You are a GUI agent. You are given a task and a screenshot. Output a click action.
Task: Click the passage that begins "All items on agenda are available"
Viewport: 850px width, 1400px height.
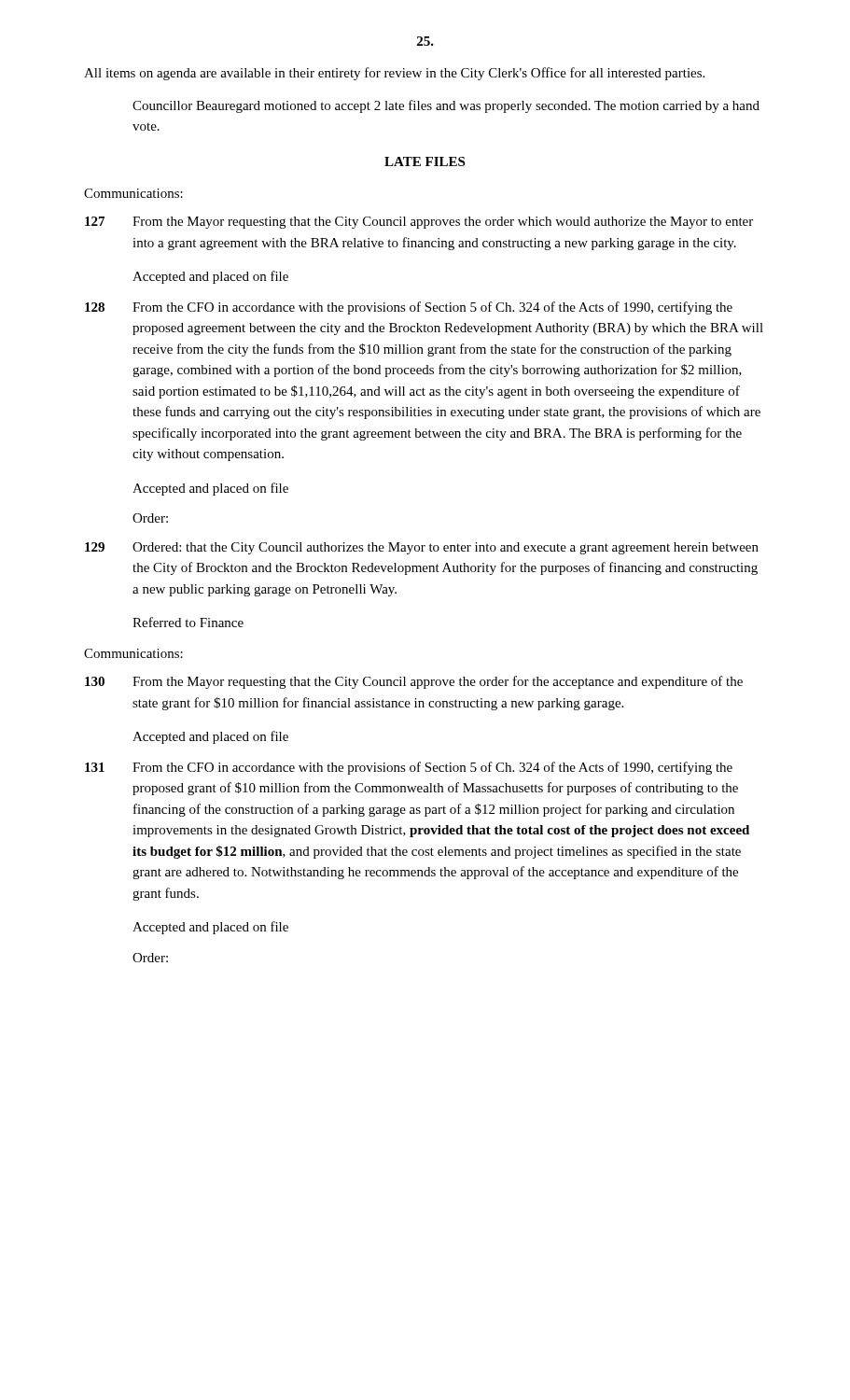395,73
